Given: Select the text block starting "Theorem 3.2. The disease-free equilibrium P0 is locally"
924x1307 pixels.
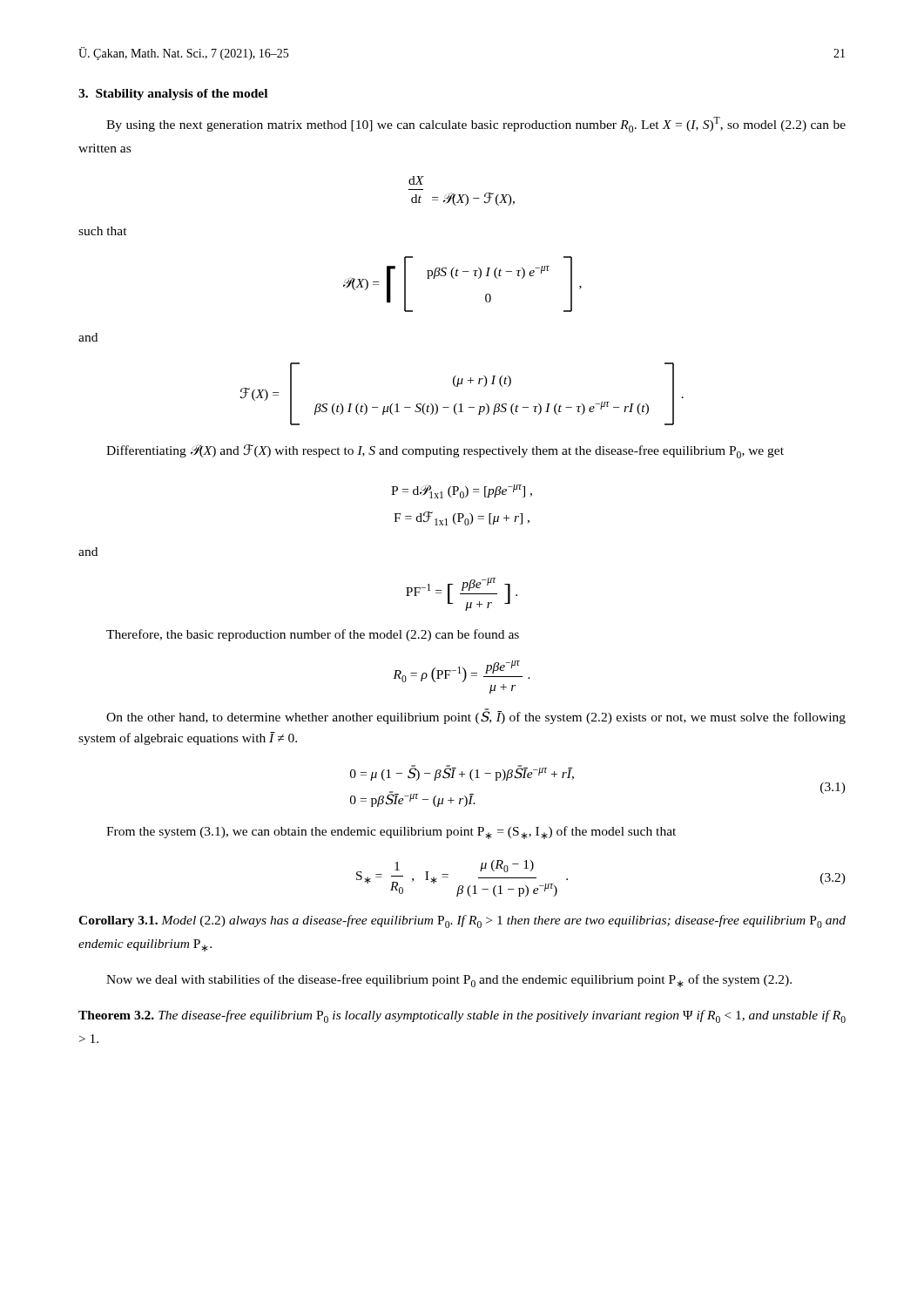Looking at the screenshot, I should 462,1027.
